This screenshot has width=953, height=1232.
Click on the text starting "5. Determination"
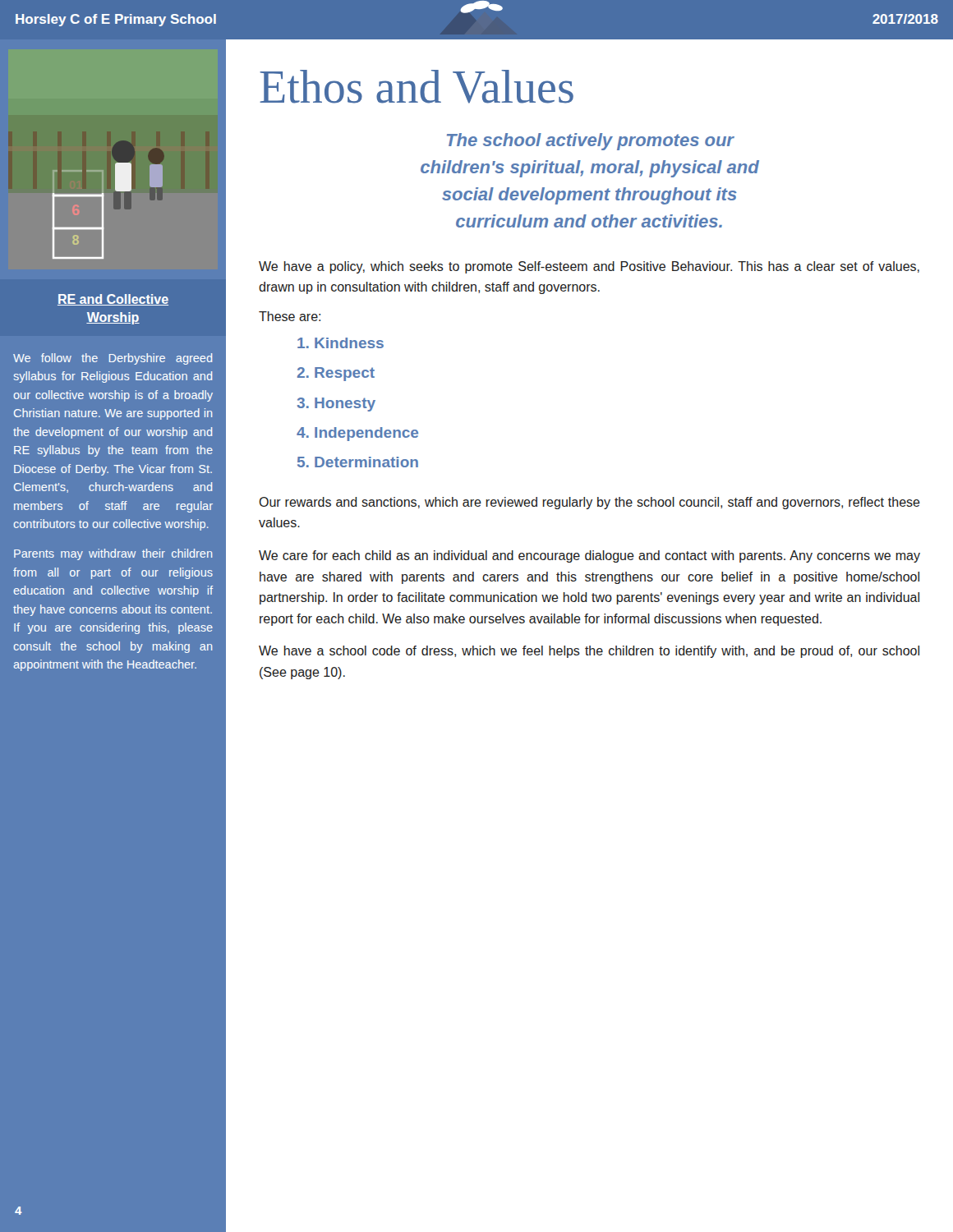point(358,462)
